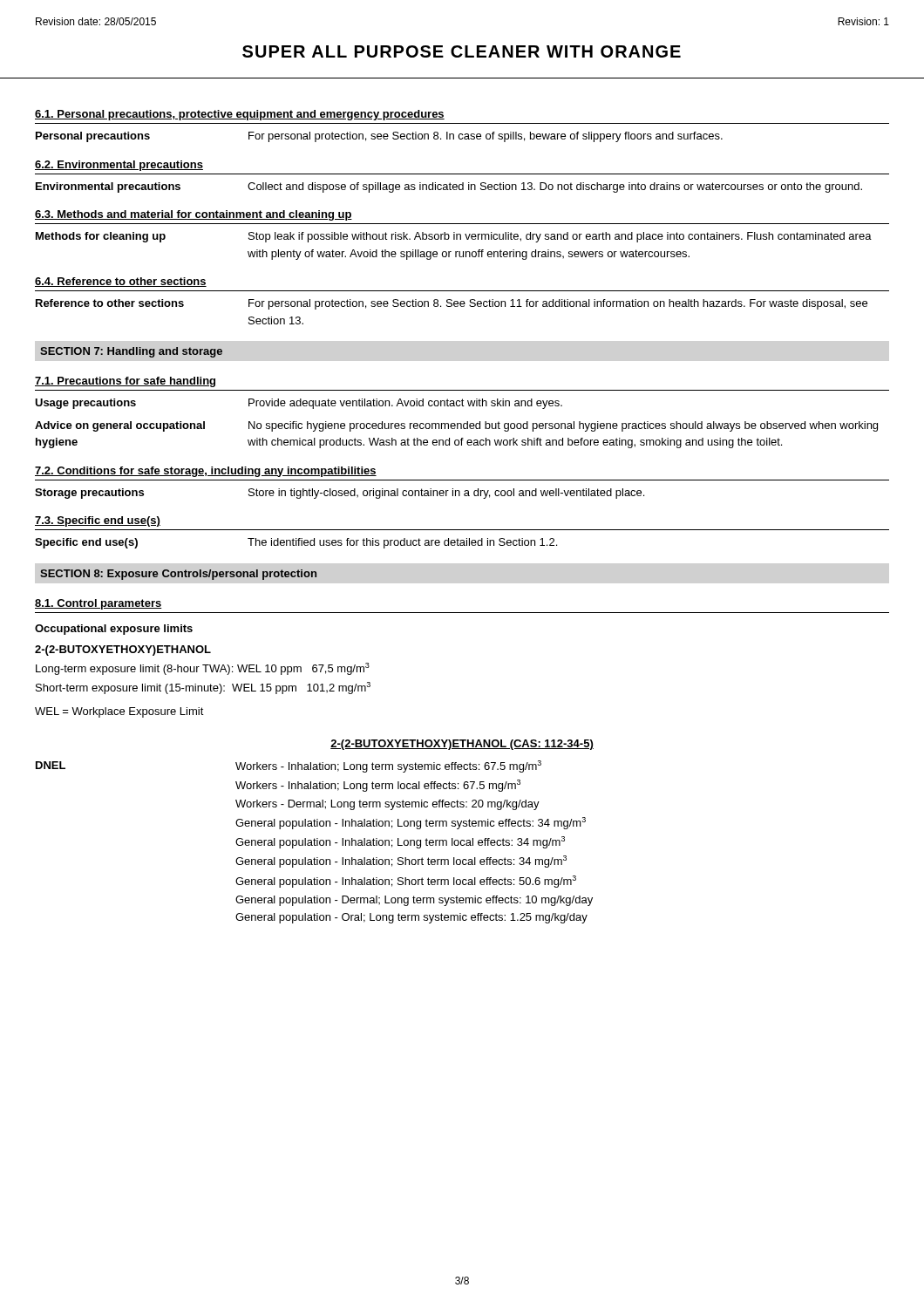This screenshot has width=924, height=1308.
Task: Click on the text block that says "DNEL Workers - Inhalation; Long"
Action: pyautogui.click(x=462, y=842)
